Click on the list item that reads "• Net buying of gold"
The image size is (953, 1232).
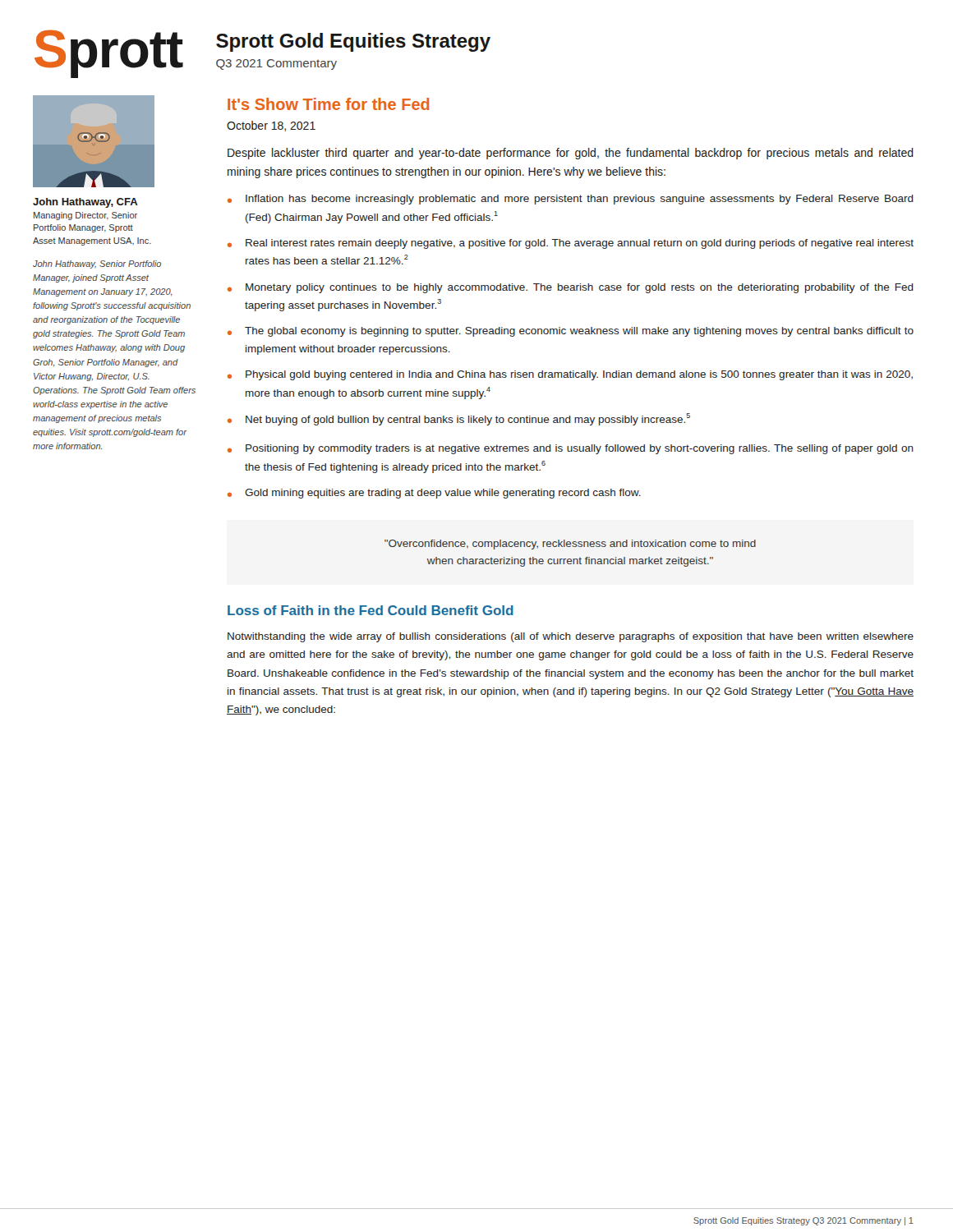point(570,421)
